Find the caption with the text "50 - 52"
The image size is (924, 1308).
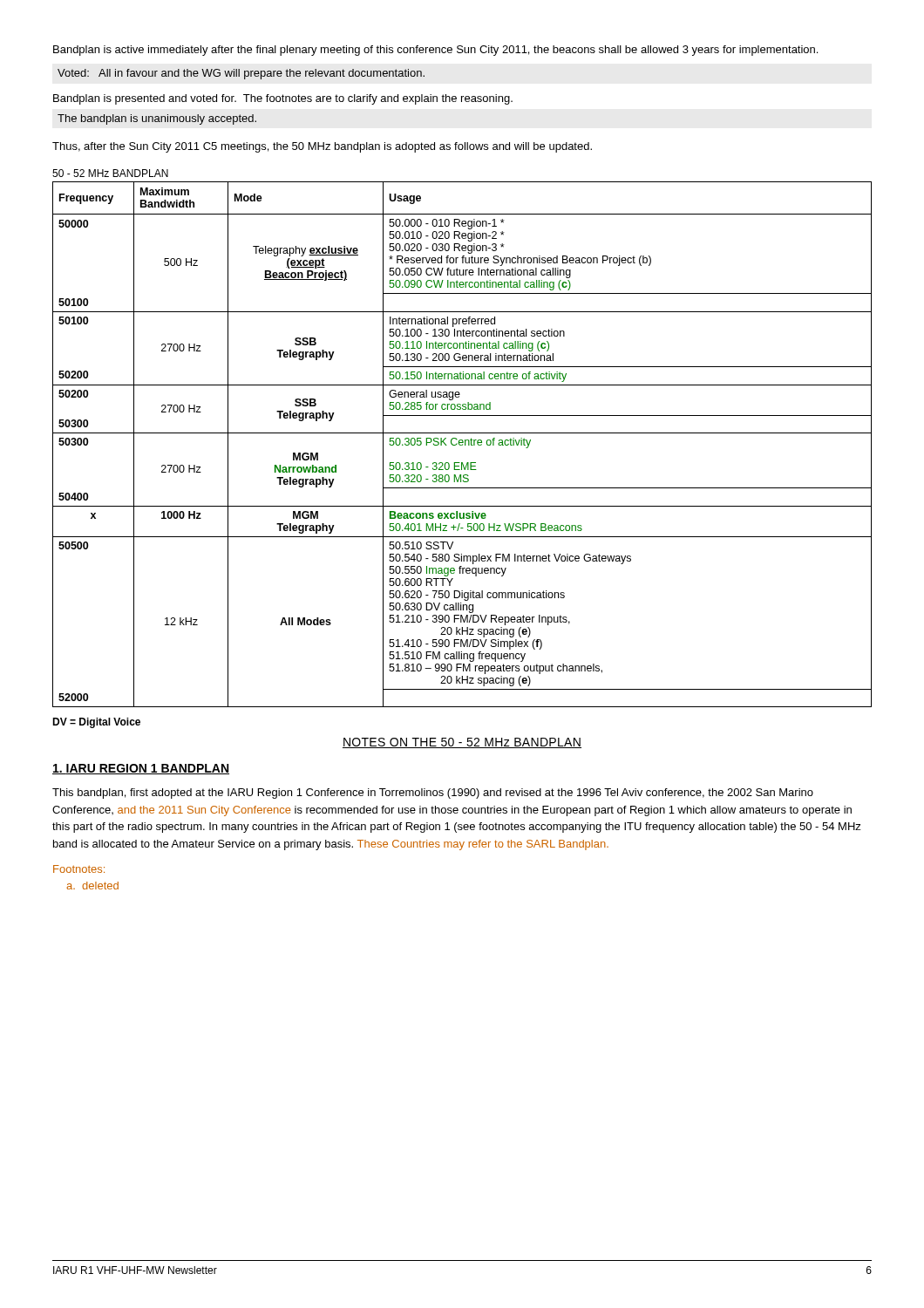coord(110,174)
